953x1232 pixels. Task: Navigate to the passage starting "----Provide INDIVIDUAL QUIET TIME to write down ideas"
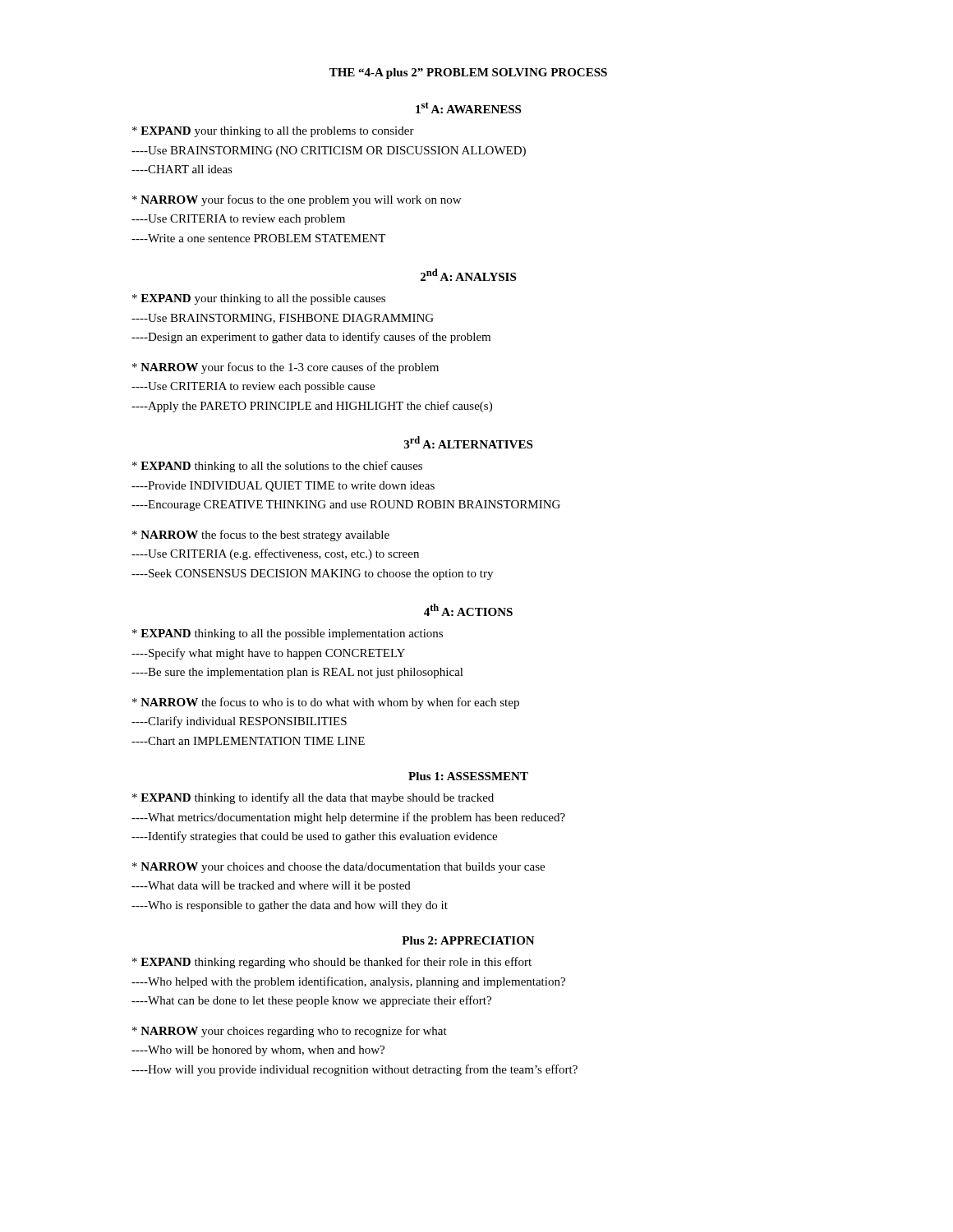[283, 485]
